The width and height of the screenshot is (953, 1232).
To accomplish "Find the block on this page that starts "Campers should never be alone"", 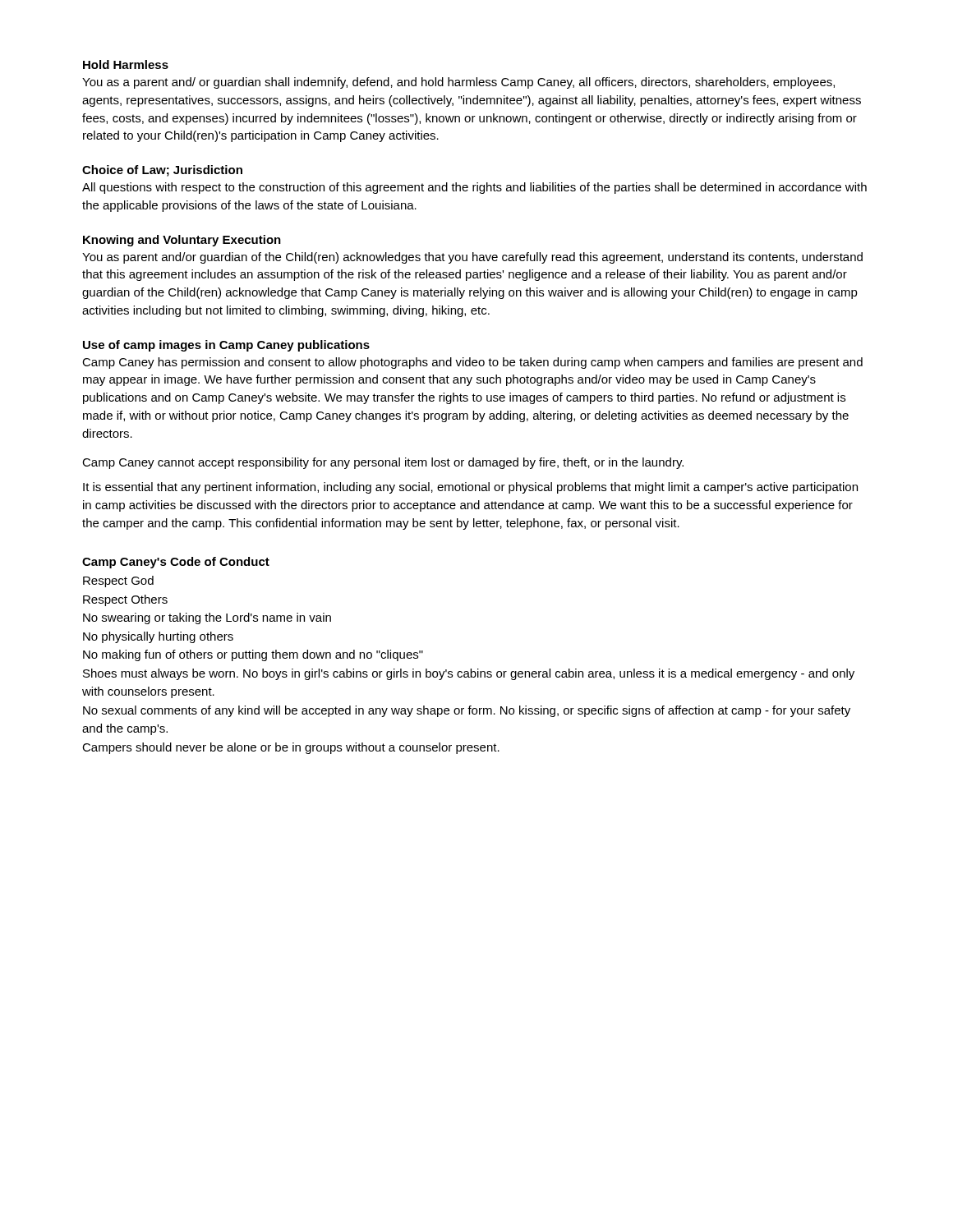I will pos(291,747).
